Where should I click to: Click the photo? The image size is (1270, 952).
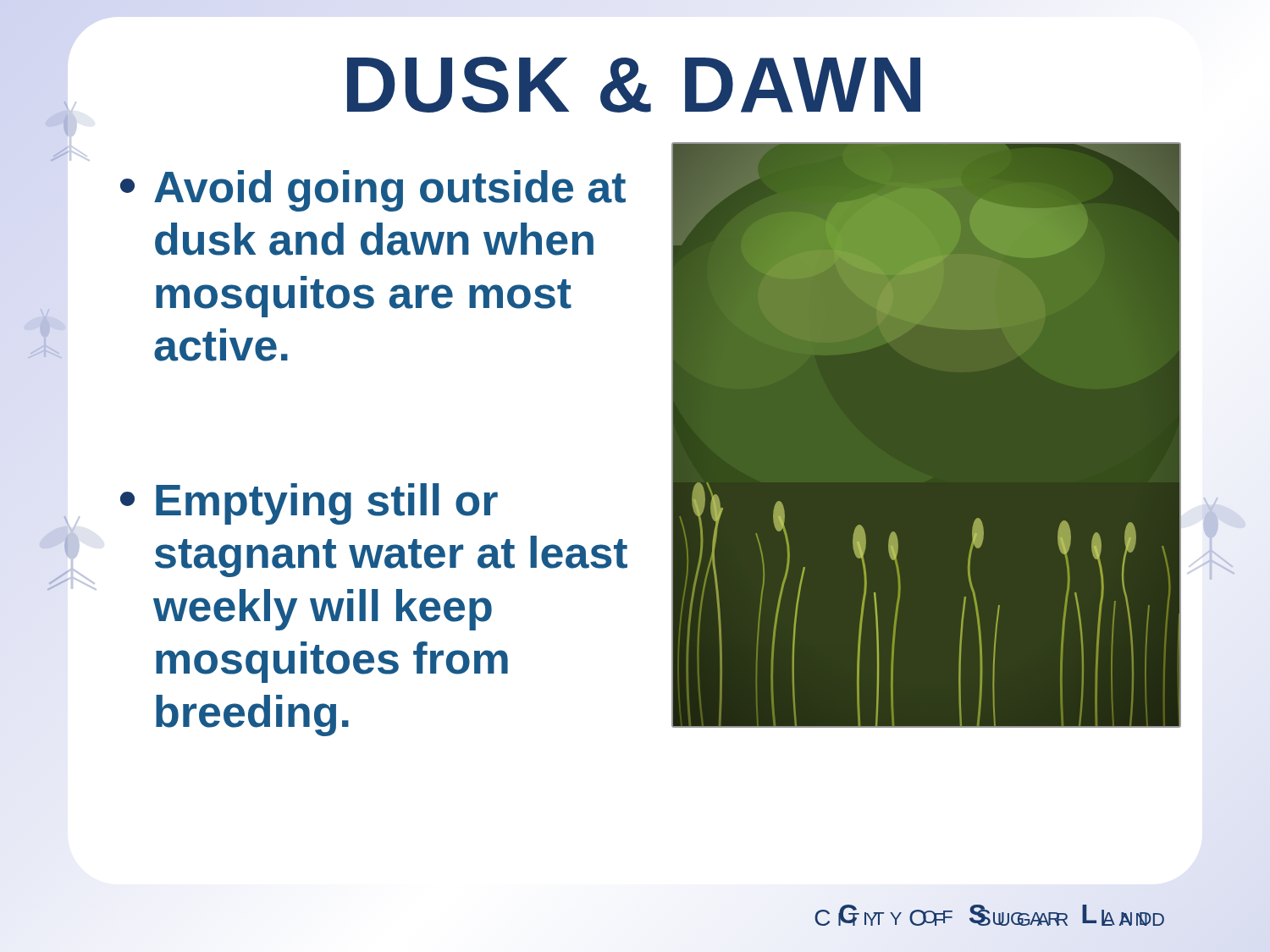click(926, 435)
